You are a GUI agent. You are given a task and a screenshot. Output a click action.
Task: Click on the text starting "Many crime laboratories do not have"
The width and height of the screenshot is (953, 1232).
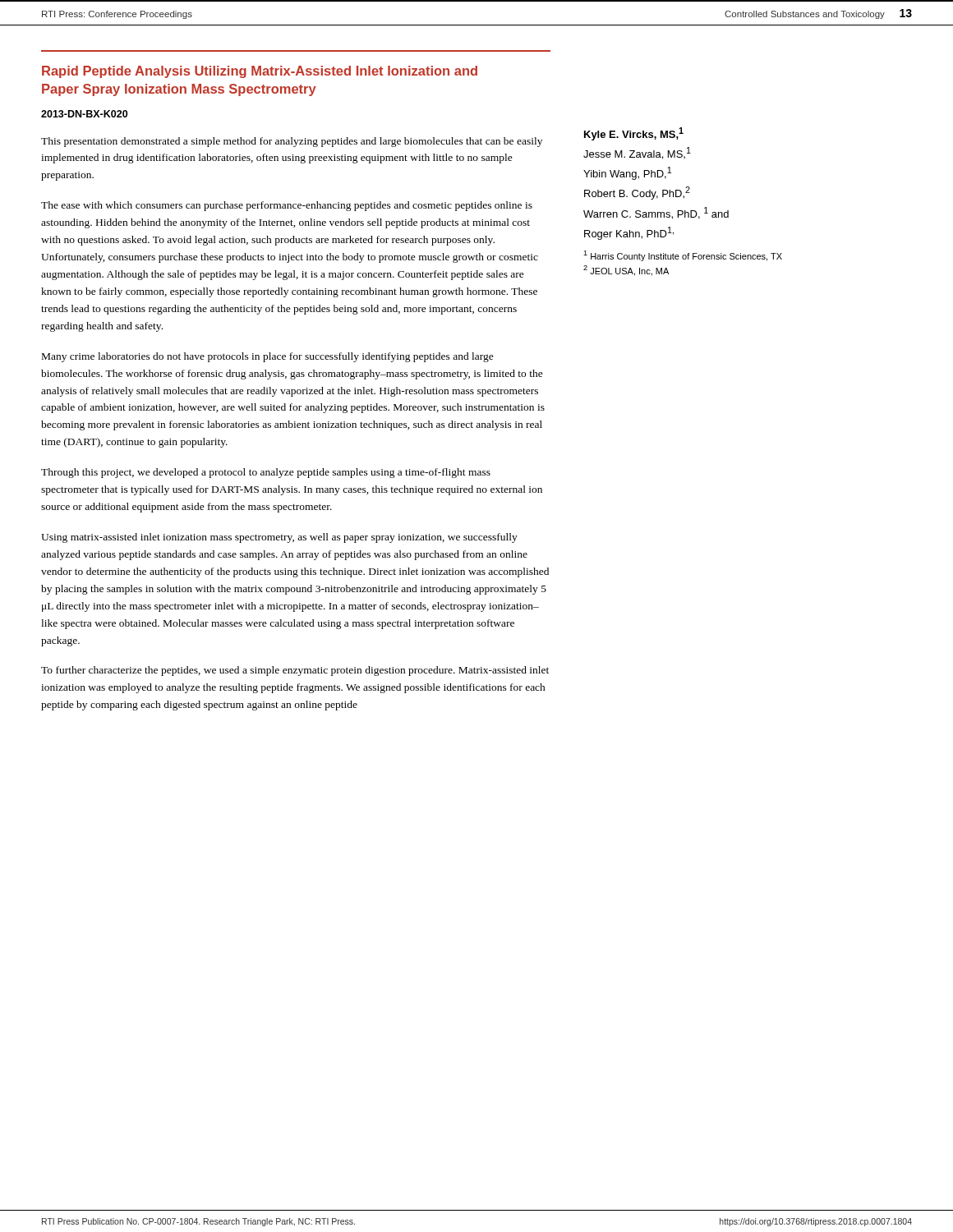click(x=293, y=399)
